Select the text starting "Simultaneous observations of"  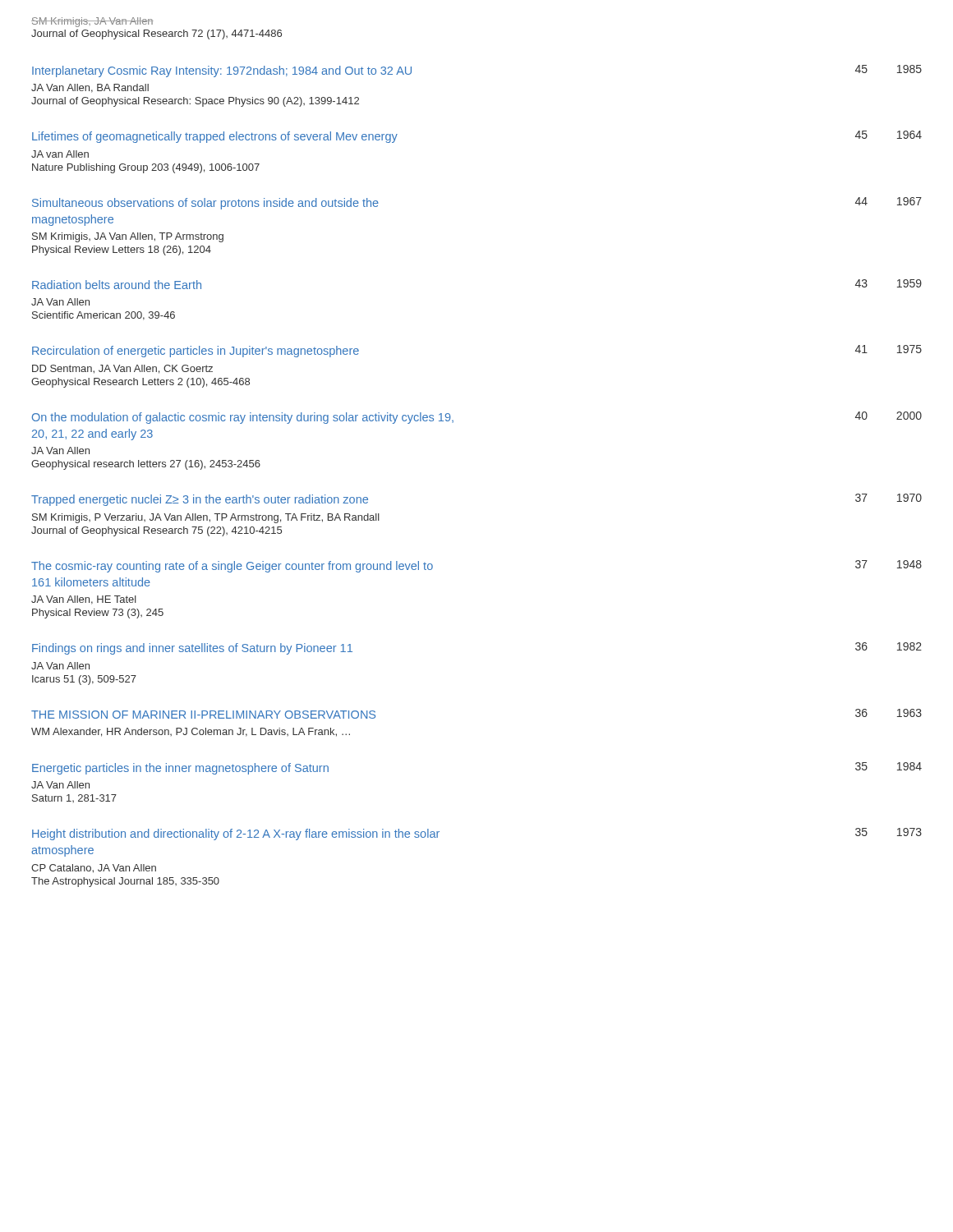[x=204, y=203]
